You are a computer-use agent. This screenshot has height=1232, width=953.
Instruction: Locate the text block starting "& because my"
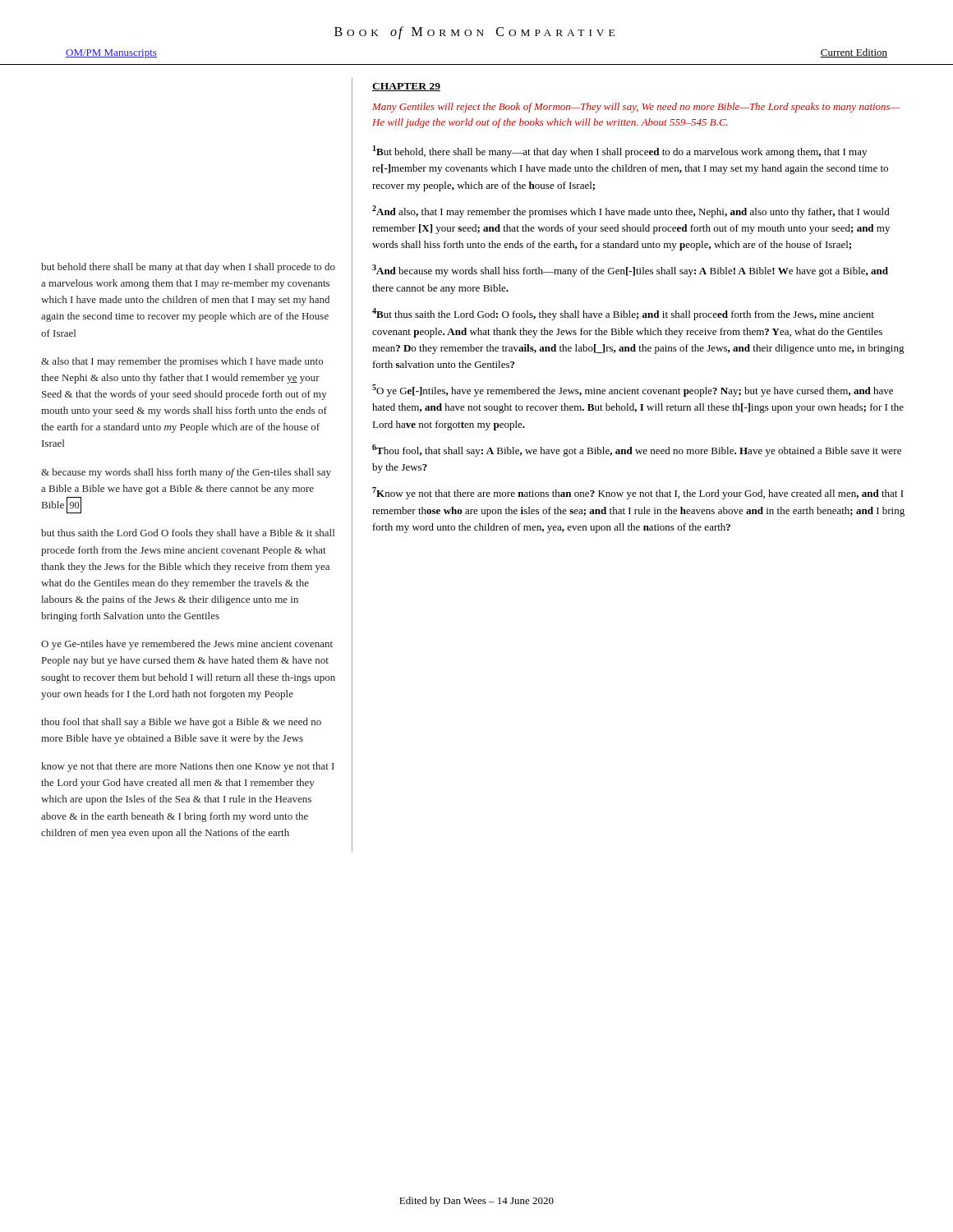pyautogui.click(x=186, y=489)
